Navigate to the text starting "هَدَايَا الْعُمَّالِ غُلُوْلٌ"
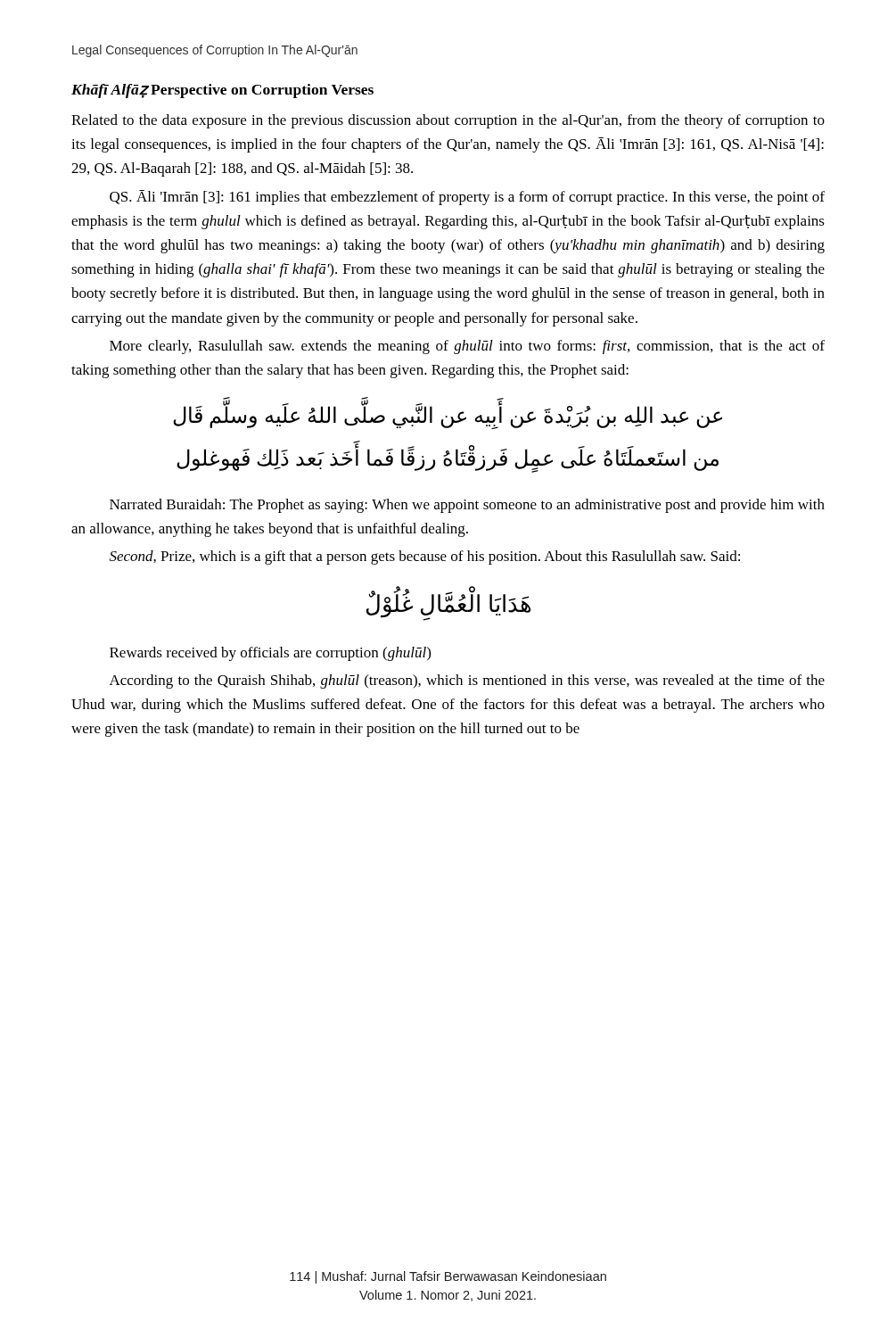 tap(448, 604)
